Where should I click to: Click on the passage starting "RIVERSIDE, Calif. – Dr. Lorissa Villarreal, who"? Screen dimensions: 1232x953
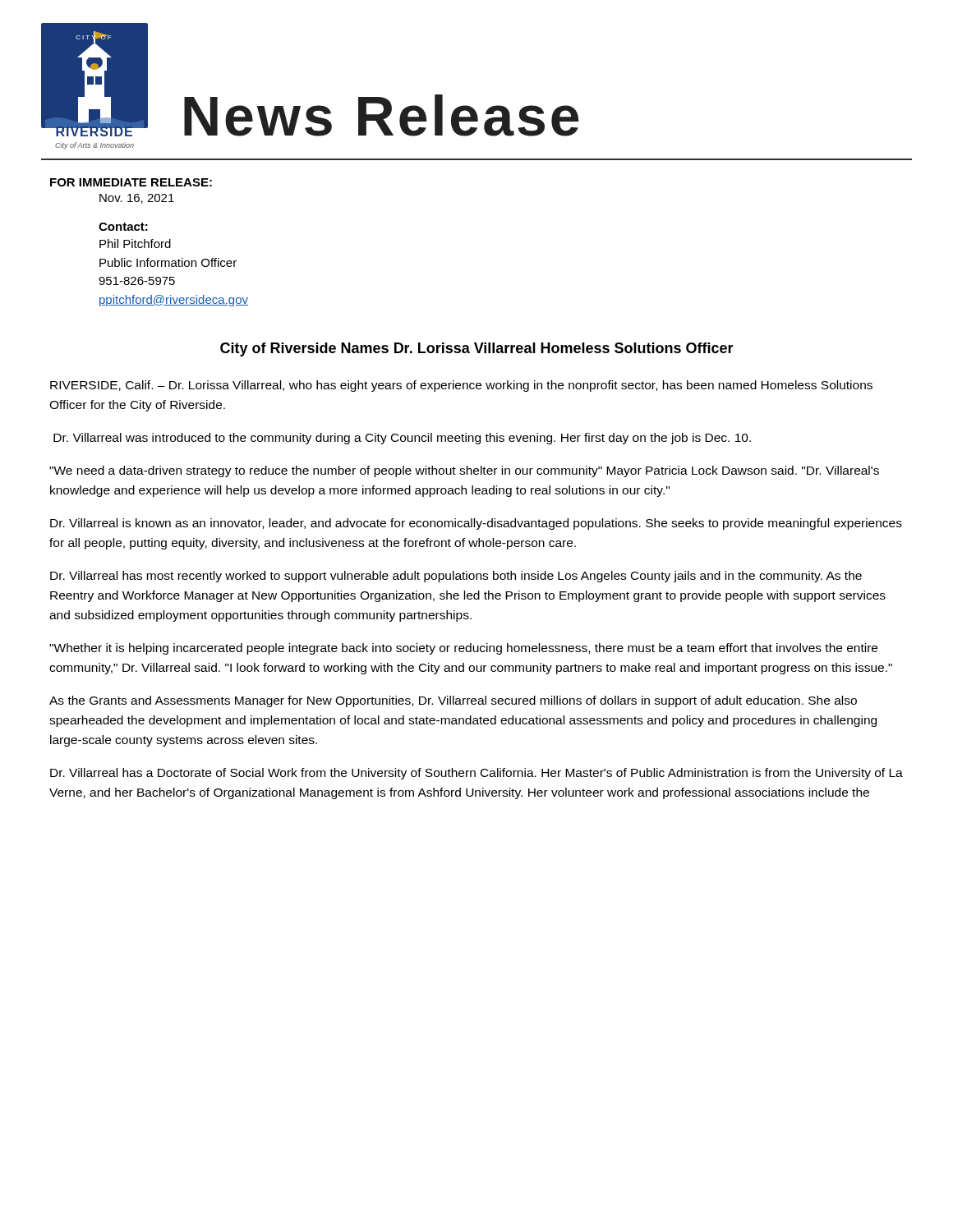coord(476,395)
